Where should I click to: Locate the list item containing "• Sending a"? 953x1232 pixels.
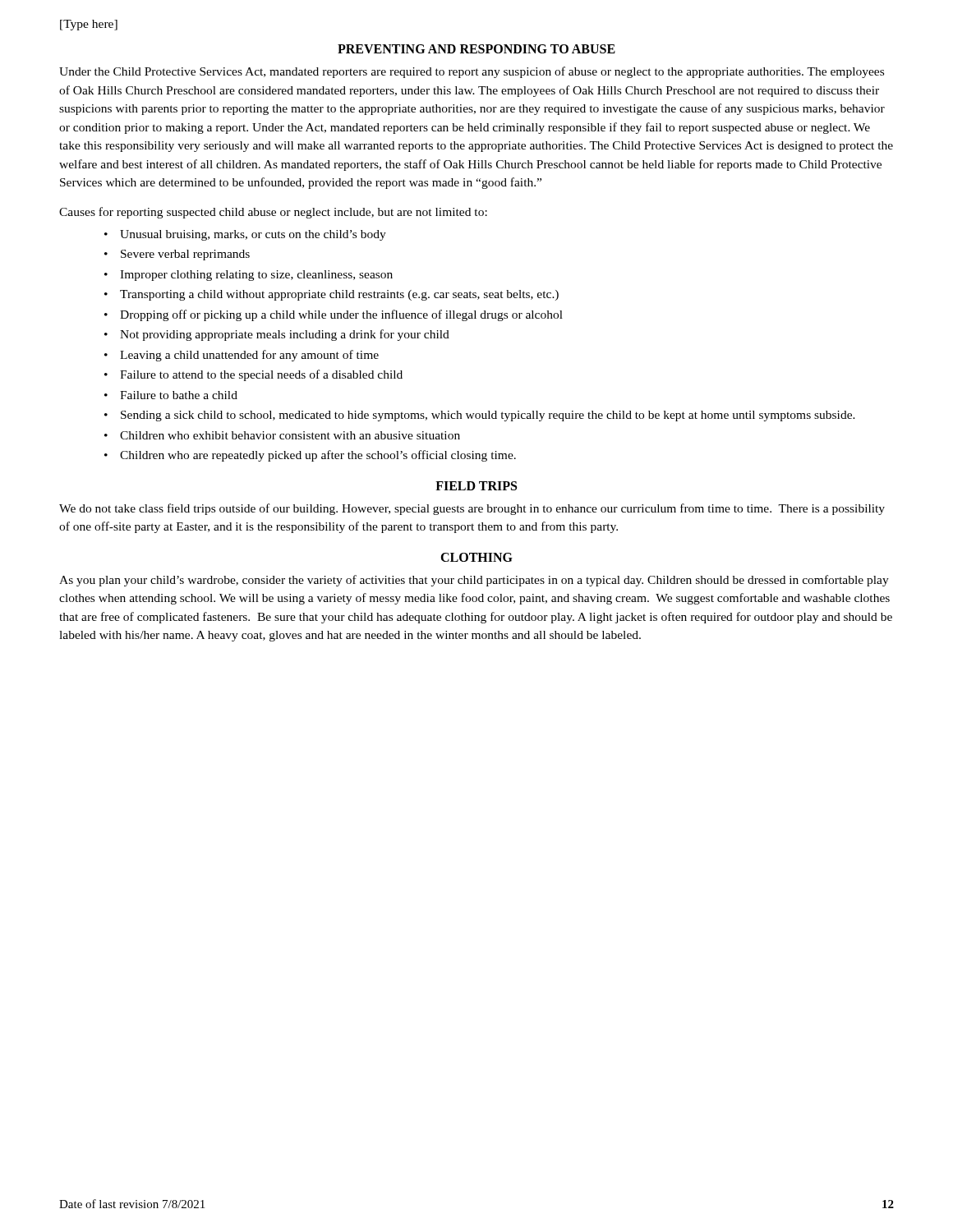click(x=480, y=415)
